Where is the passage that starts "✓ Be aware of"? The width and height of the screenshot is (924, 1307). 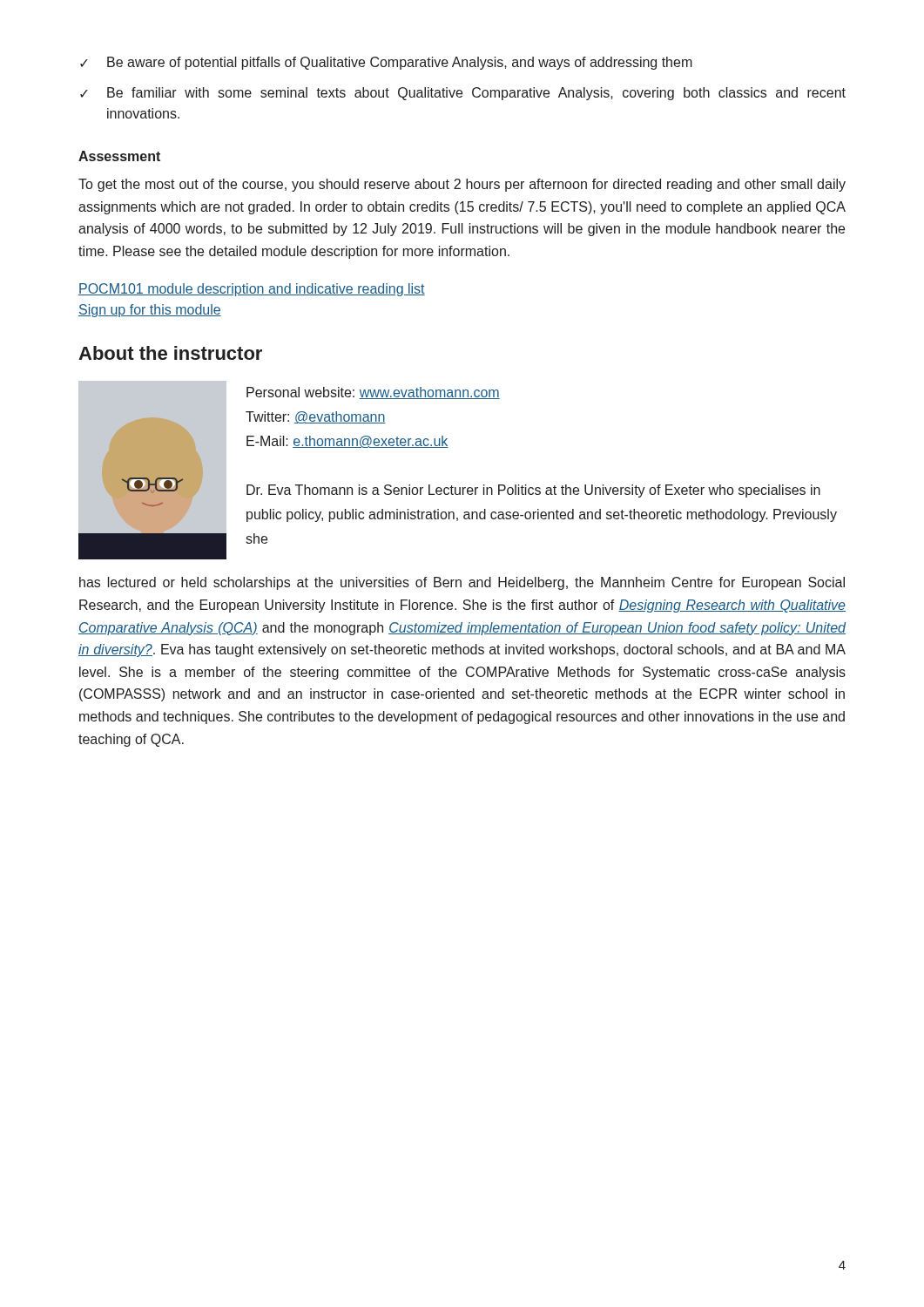click(462, 63)
